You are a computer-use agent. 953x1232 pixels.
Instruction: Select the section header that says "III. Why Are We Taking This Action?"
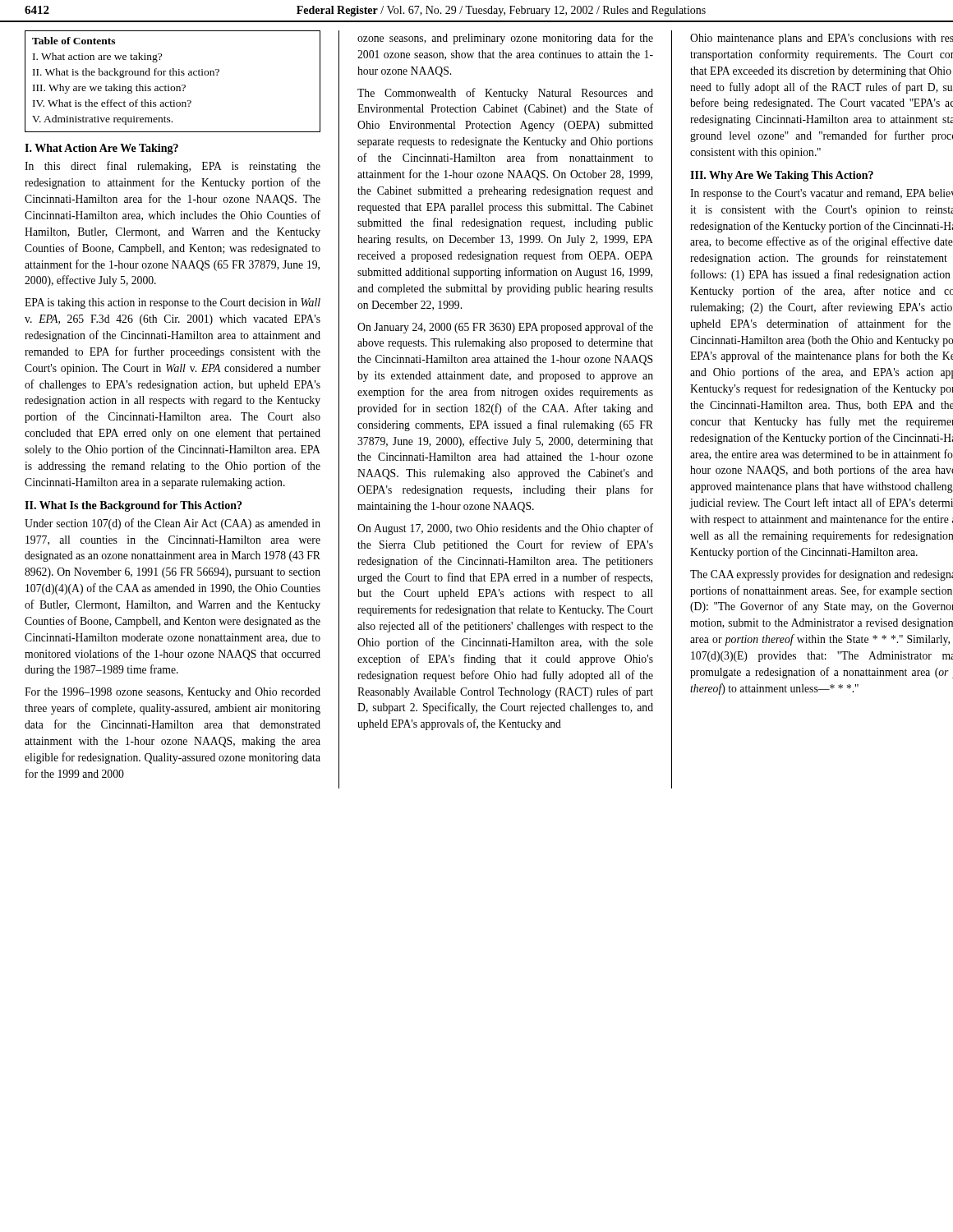(x=782, y=175)
